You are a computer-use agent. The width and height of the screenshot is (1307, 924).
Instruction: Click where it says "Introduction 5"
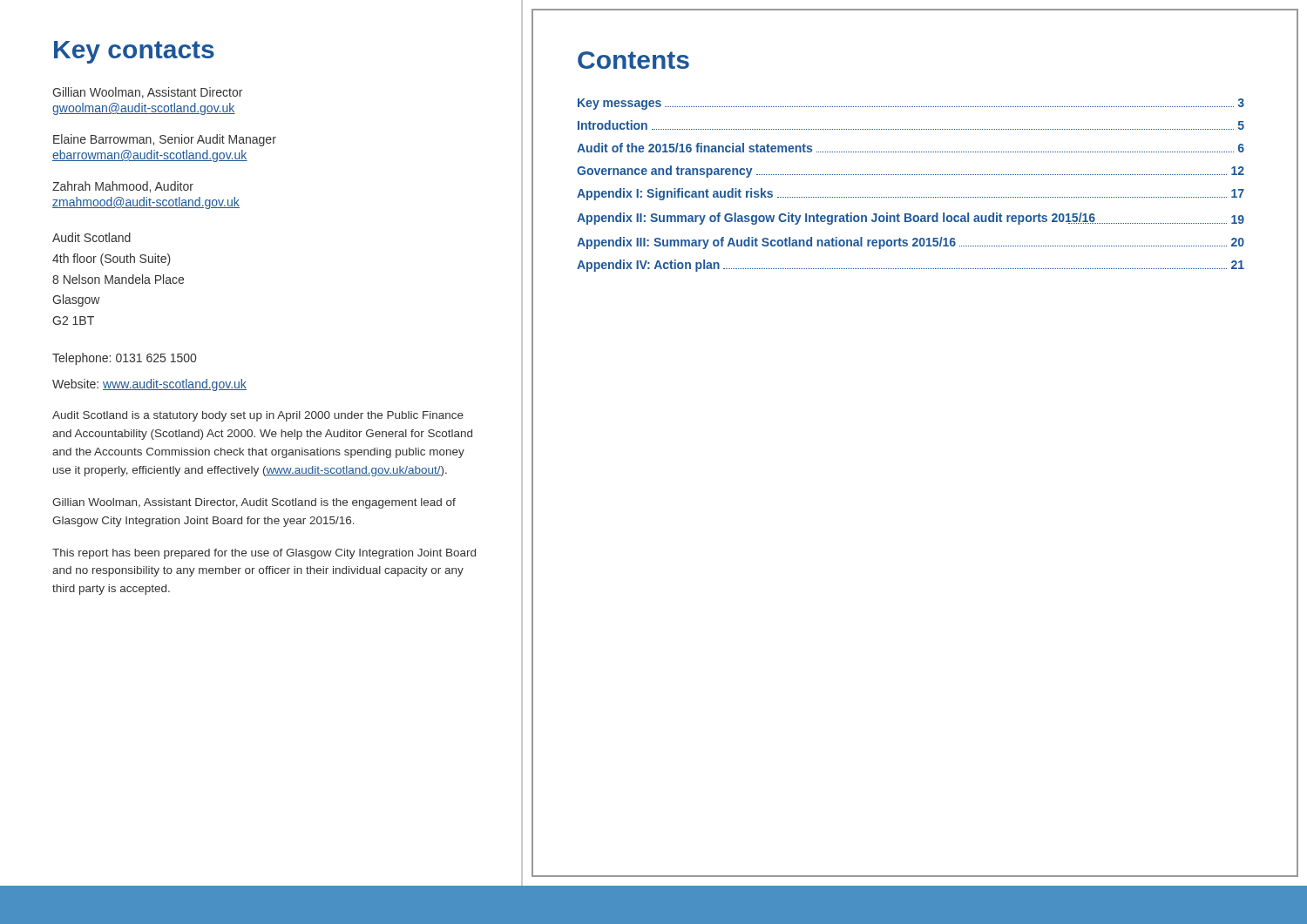click(911, 125)
